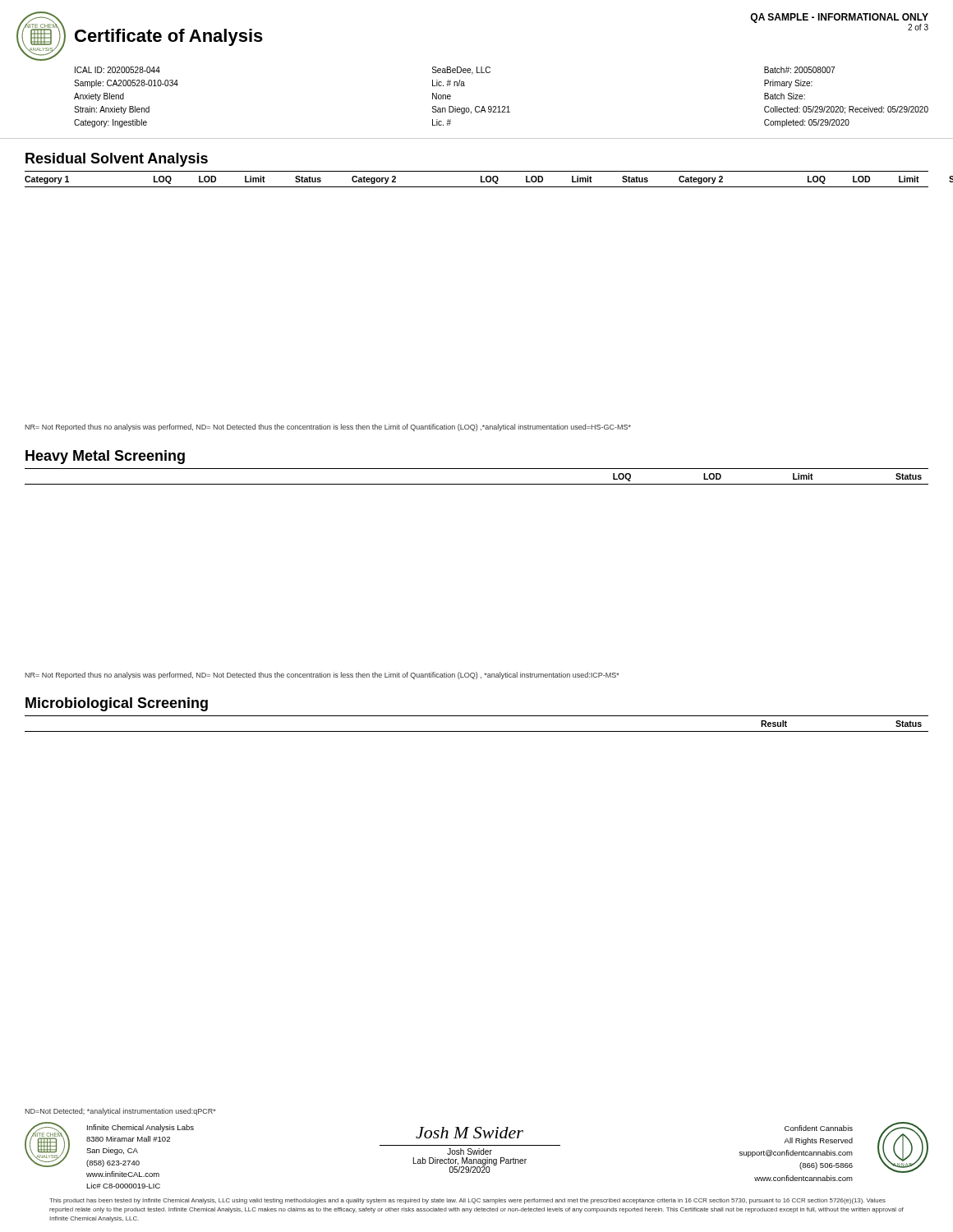Navigate to the block starting "SeaBeDee, LLC Lic. # n/a None San"
This screenshot has width=953, height=1232.
click(471, 96)
